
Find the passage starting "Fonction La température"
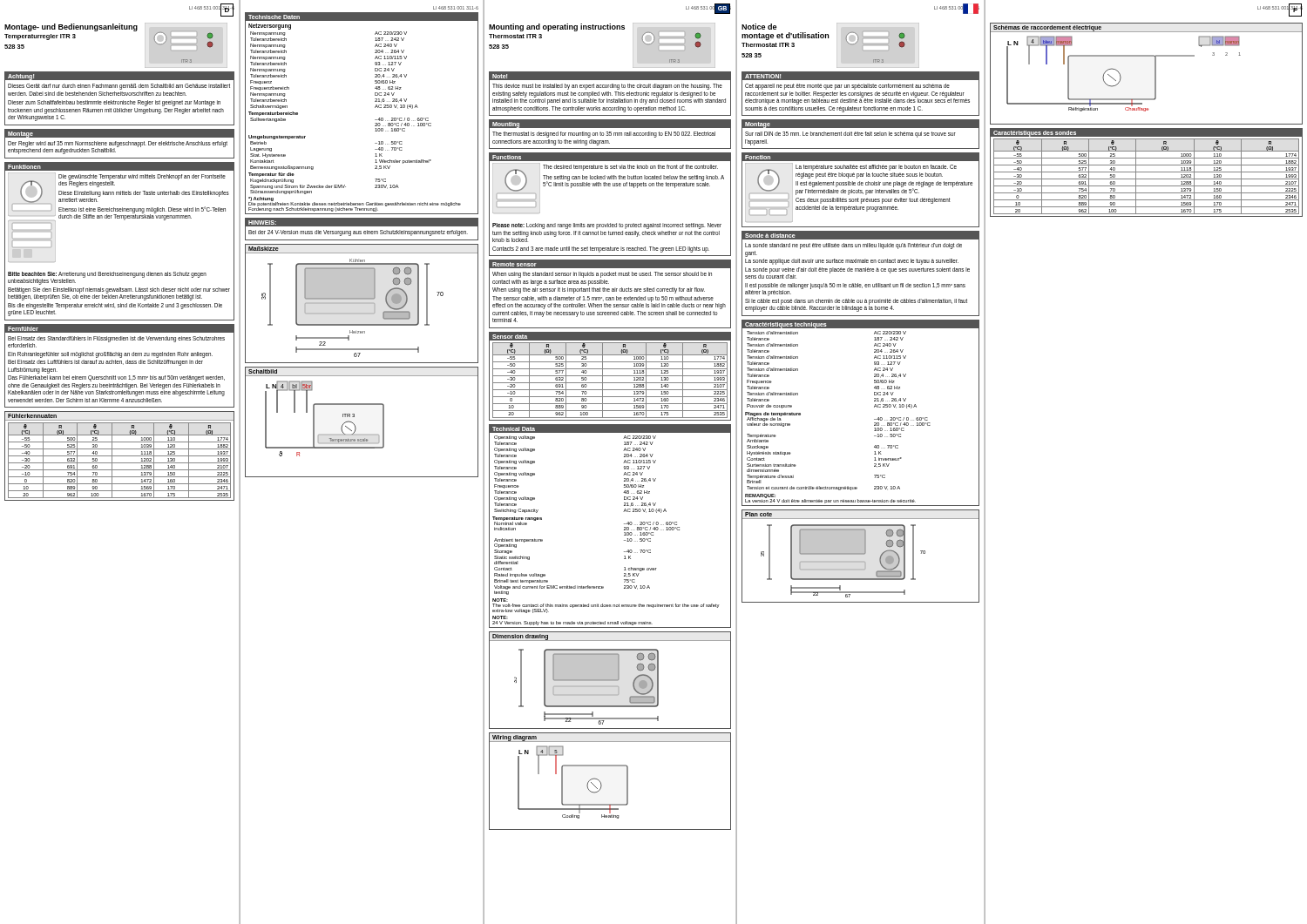coord(860,190)
